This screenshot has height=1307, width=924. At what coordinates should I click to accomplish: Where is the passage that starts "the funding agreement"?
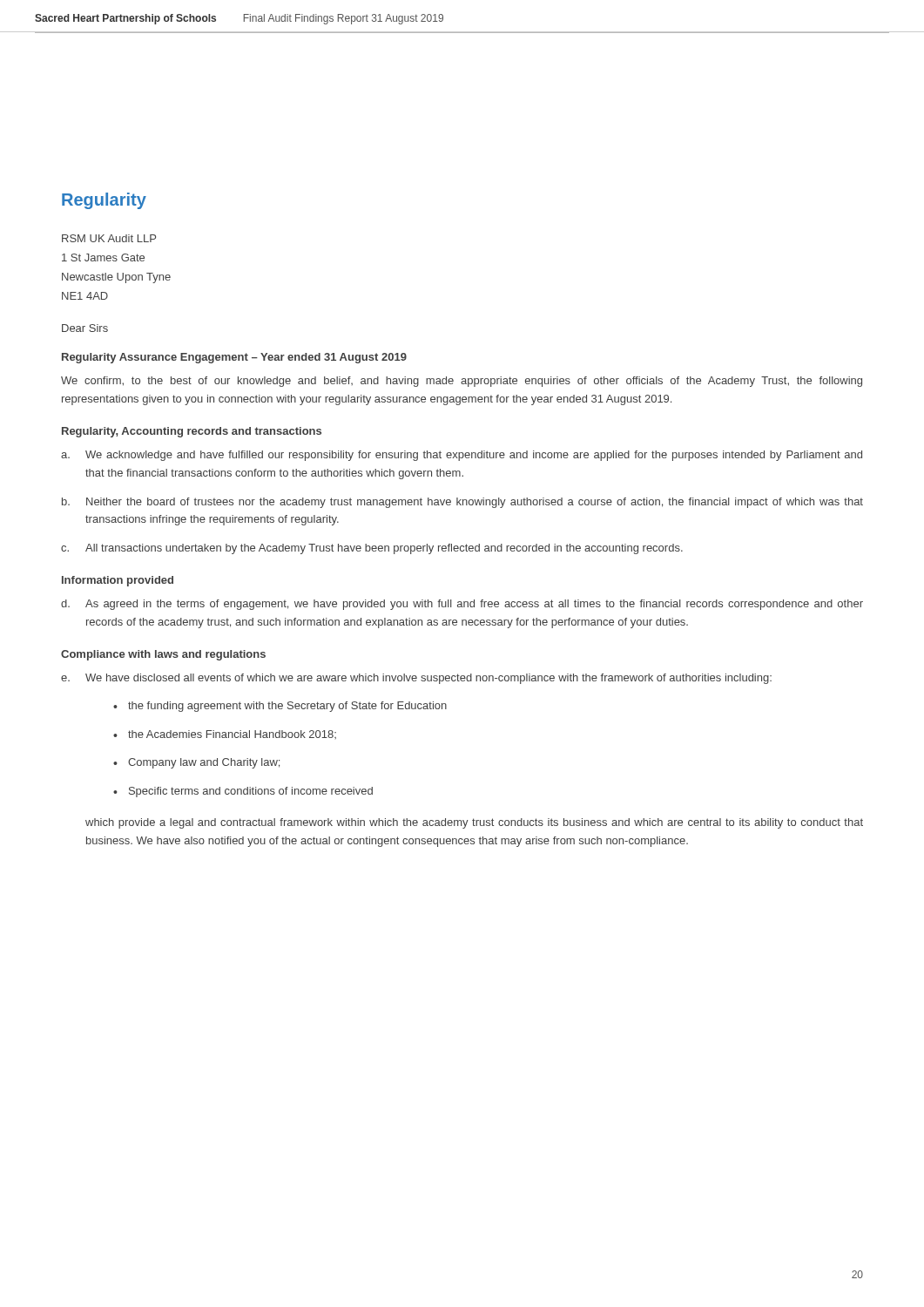pyautogui.click(x=288, y=706)
